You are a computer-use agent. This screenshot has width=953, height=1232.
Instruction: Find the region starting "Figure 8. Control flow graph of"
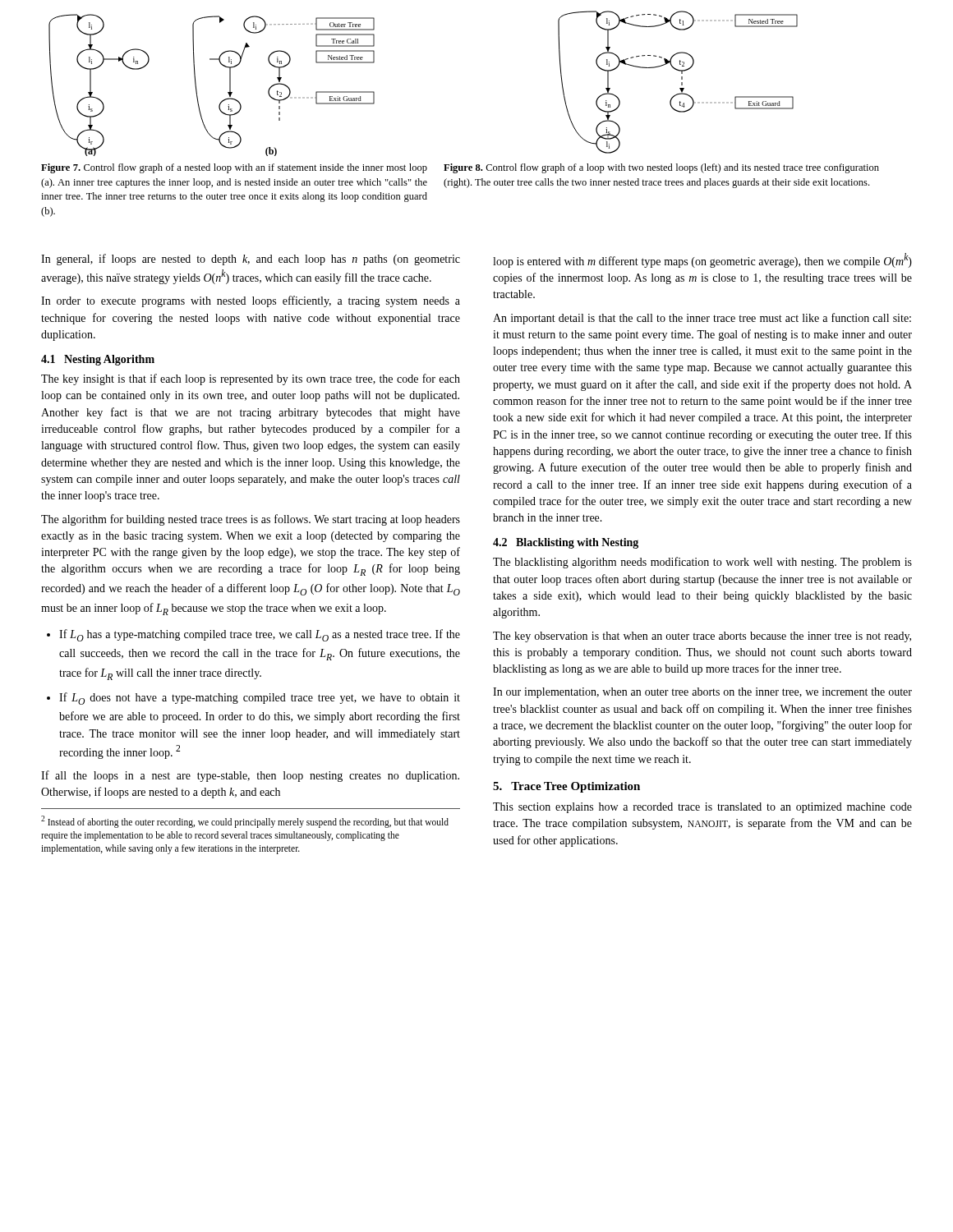pyautogui.click(x=661, y=175)
